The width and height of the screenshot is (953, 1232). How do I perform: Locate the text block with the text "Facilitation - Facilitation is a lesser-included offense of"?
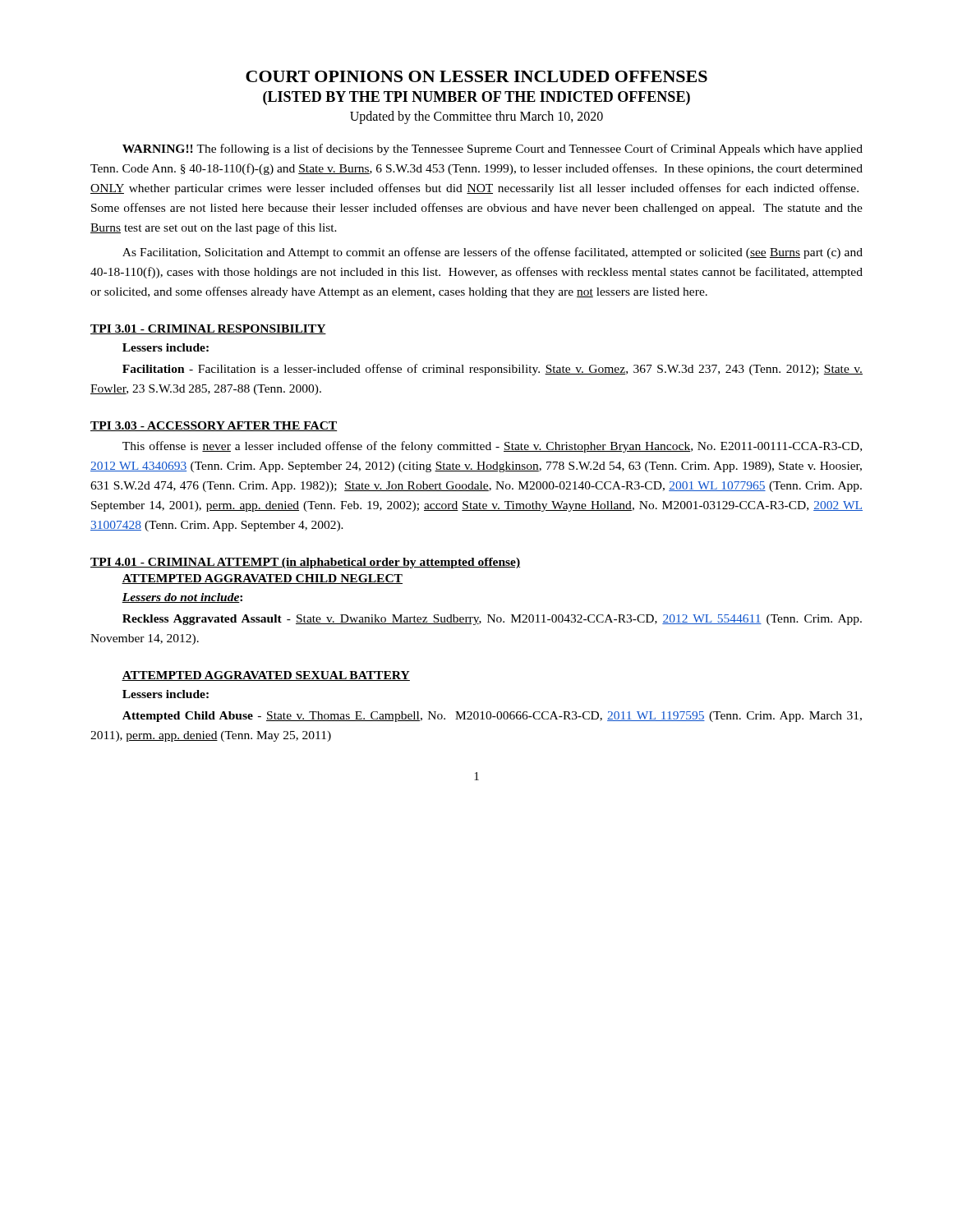pyautogui.click(x=476, y=379)
